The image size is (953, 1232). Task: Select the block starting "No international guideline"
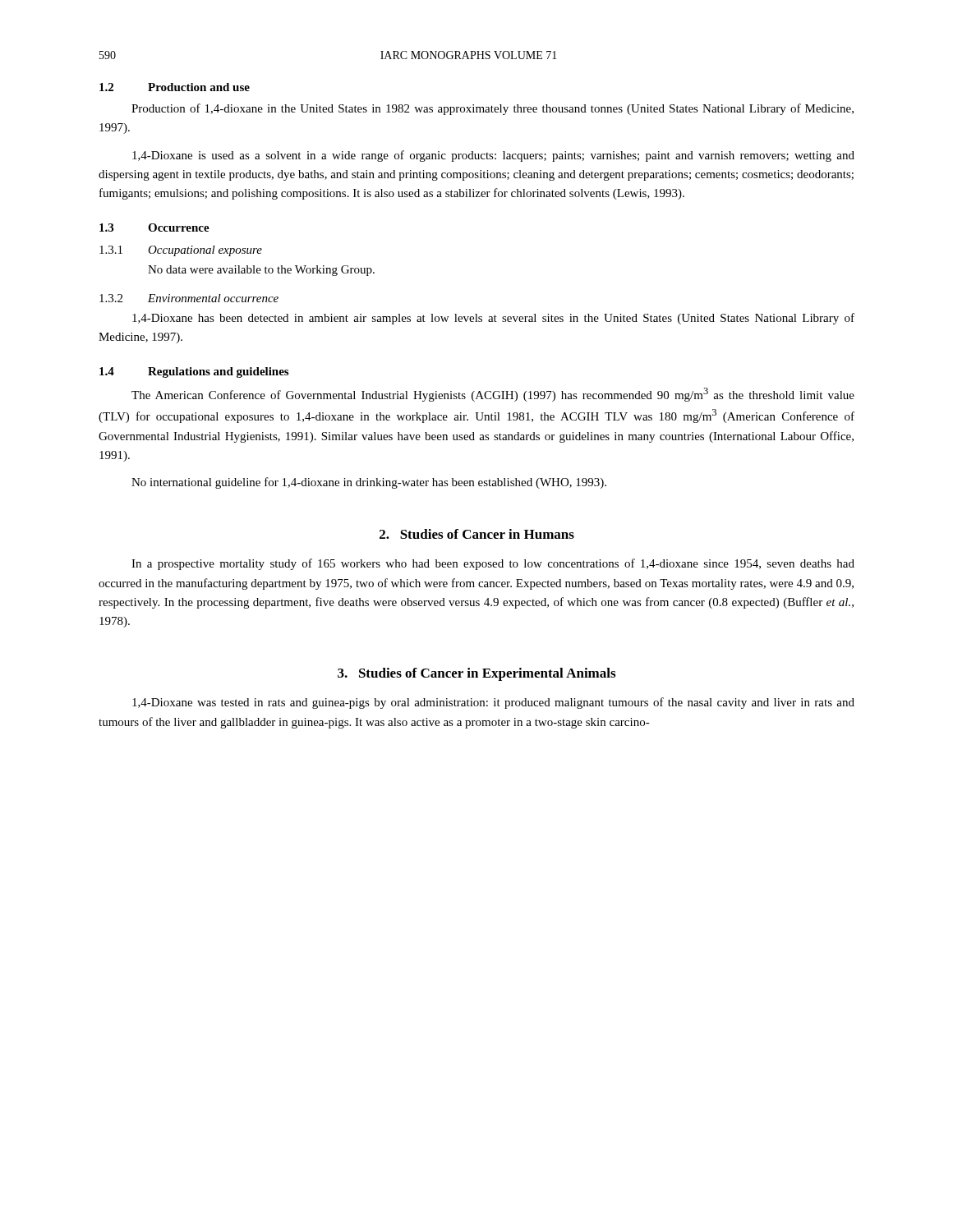coord(369,482)
